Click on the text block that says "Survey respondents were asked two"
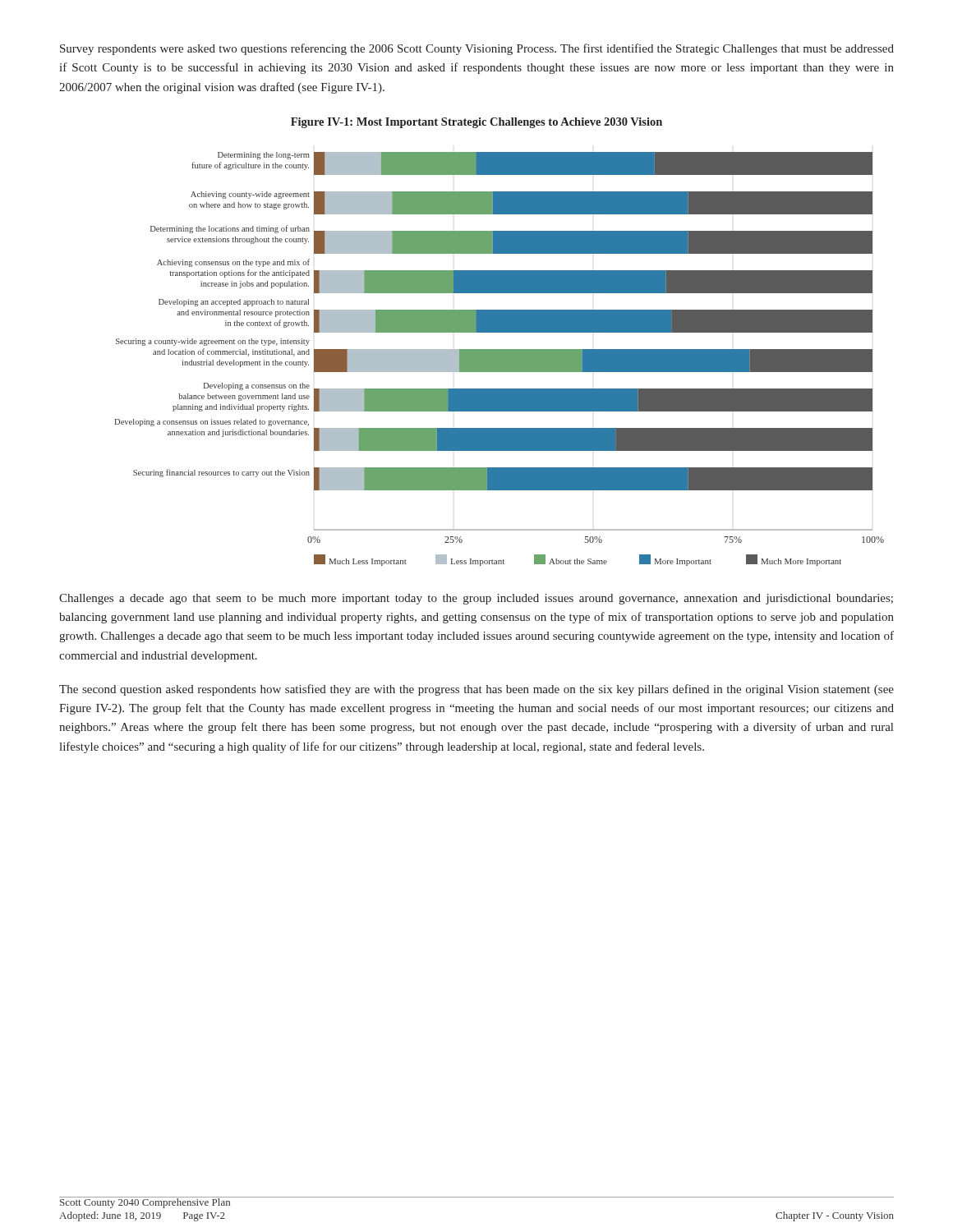 pyautogui.click(x=476, y=68)
